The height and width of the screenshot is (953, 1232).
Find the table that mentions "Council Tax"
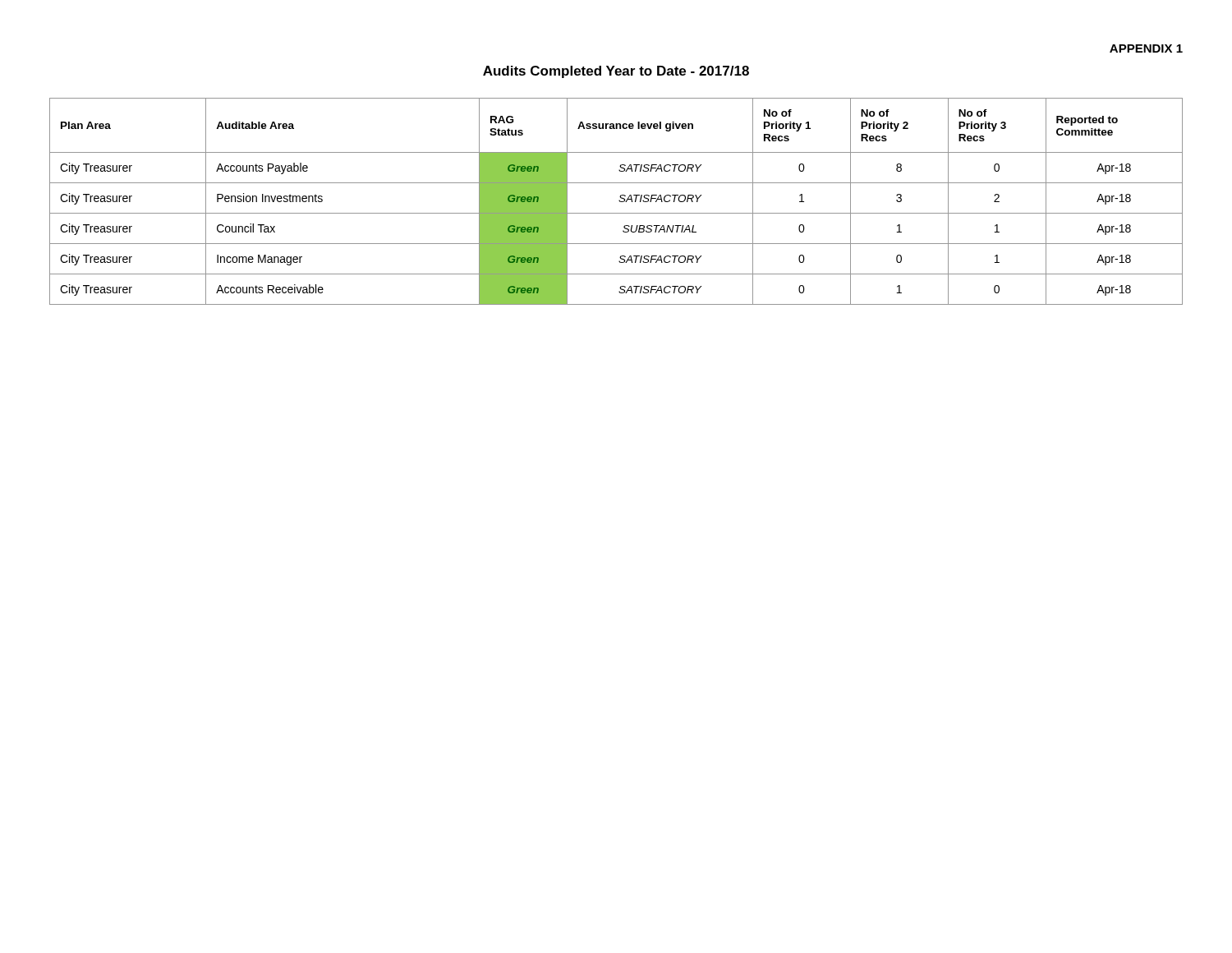(616, 201)
